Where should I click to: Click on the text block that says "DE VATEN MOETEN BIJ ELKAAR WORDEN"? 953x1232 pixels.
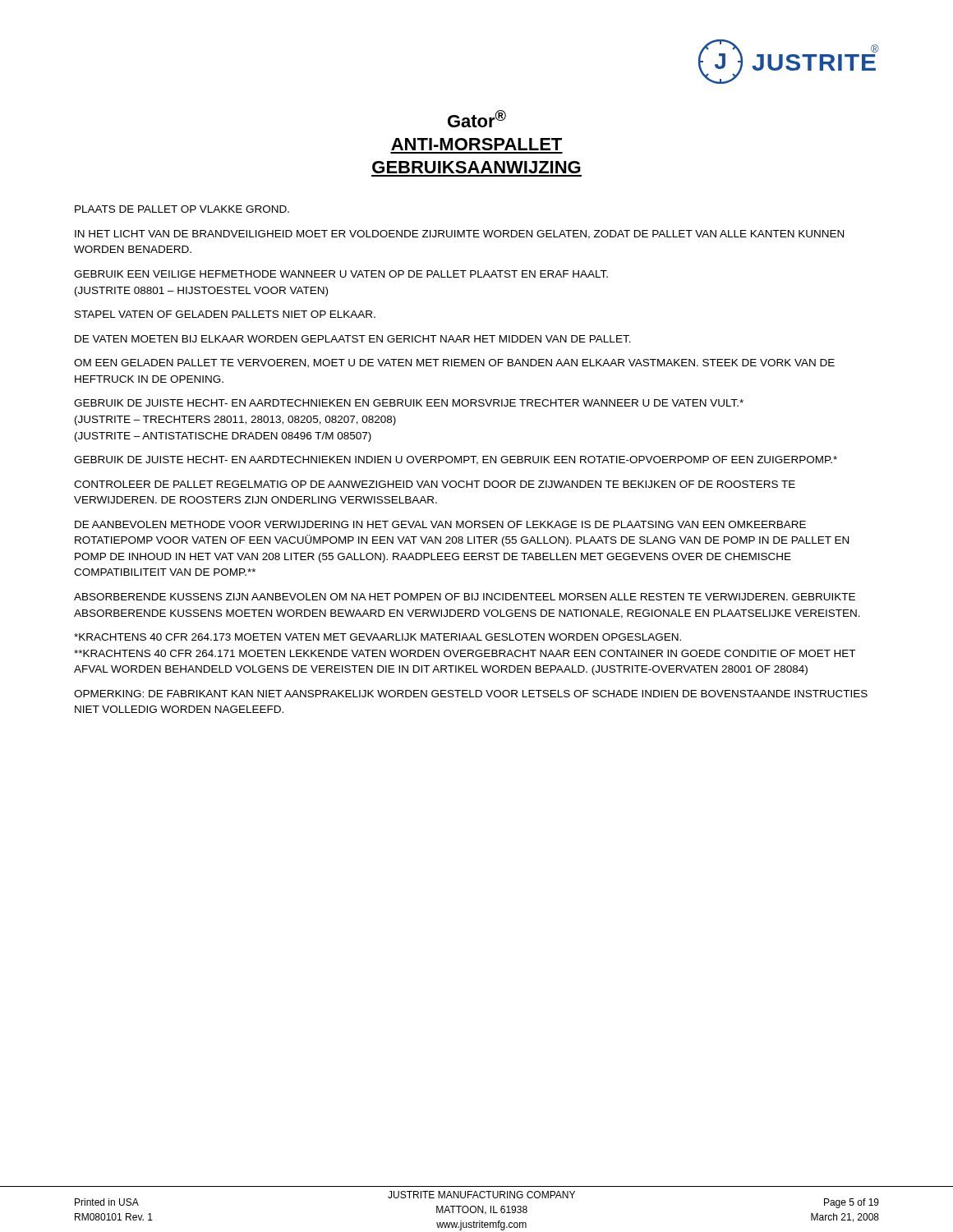[x=353, y=339]
